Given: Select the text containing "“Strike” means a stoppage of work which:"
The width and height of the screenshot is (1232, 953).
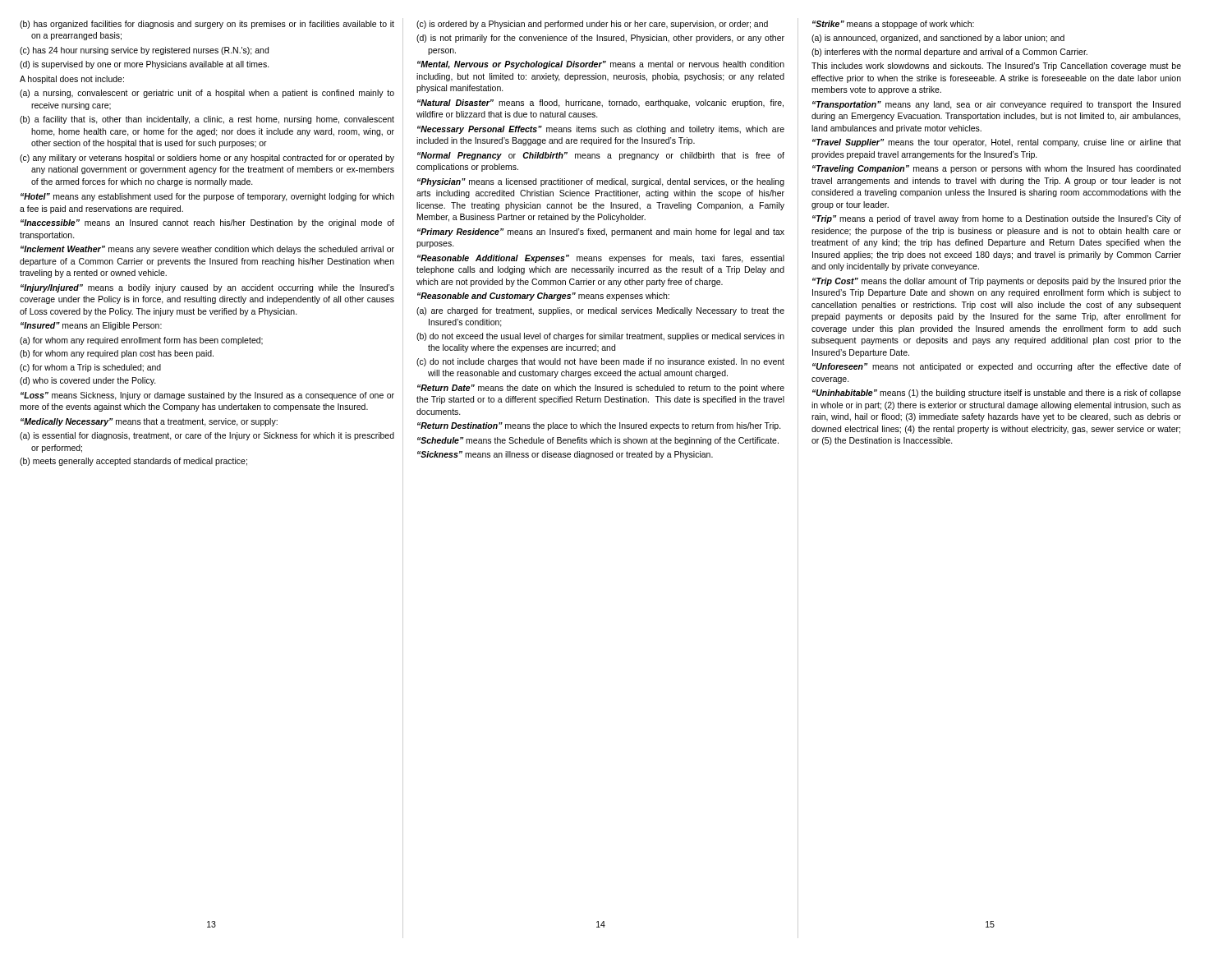Looking at the screenshot, I should pos(893,24).
